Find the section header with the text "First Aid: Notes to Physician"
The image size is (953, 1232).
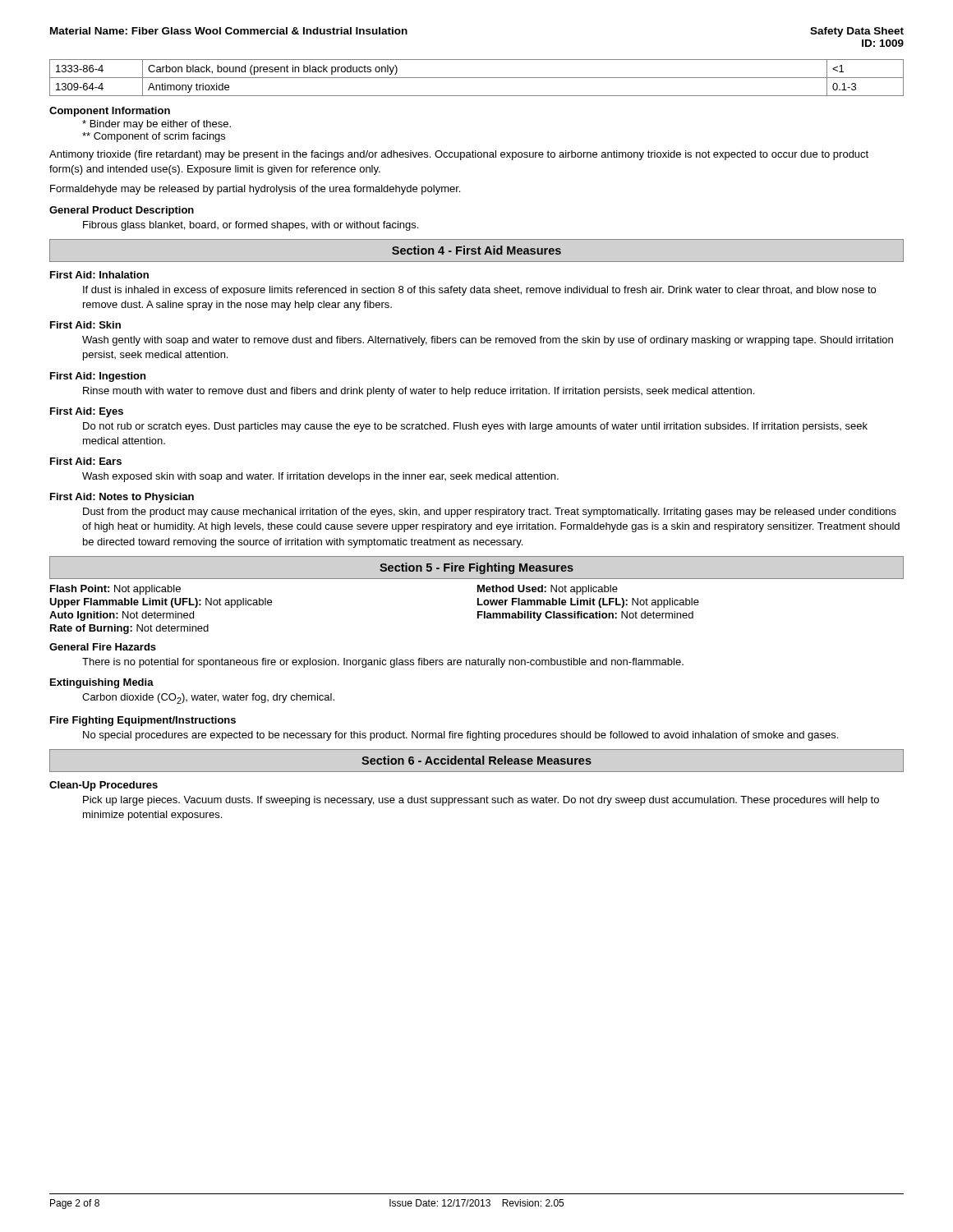pyautogui.click(x=122, y=497)
